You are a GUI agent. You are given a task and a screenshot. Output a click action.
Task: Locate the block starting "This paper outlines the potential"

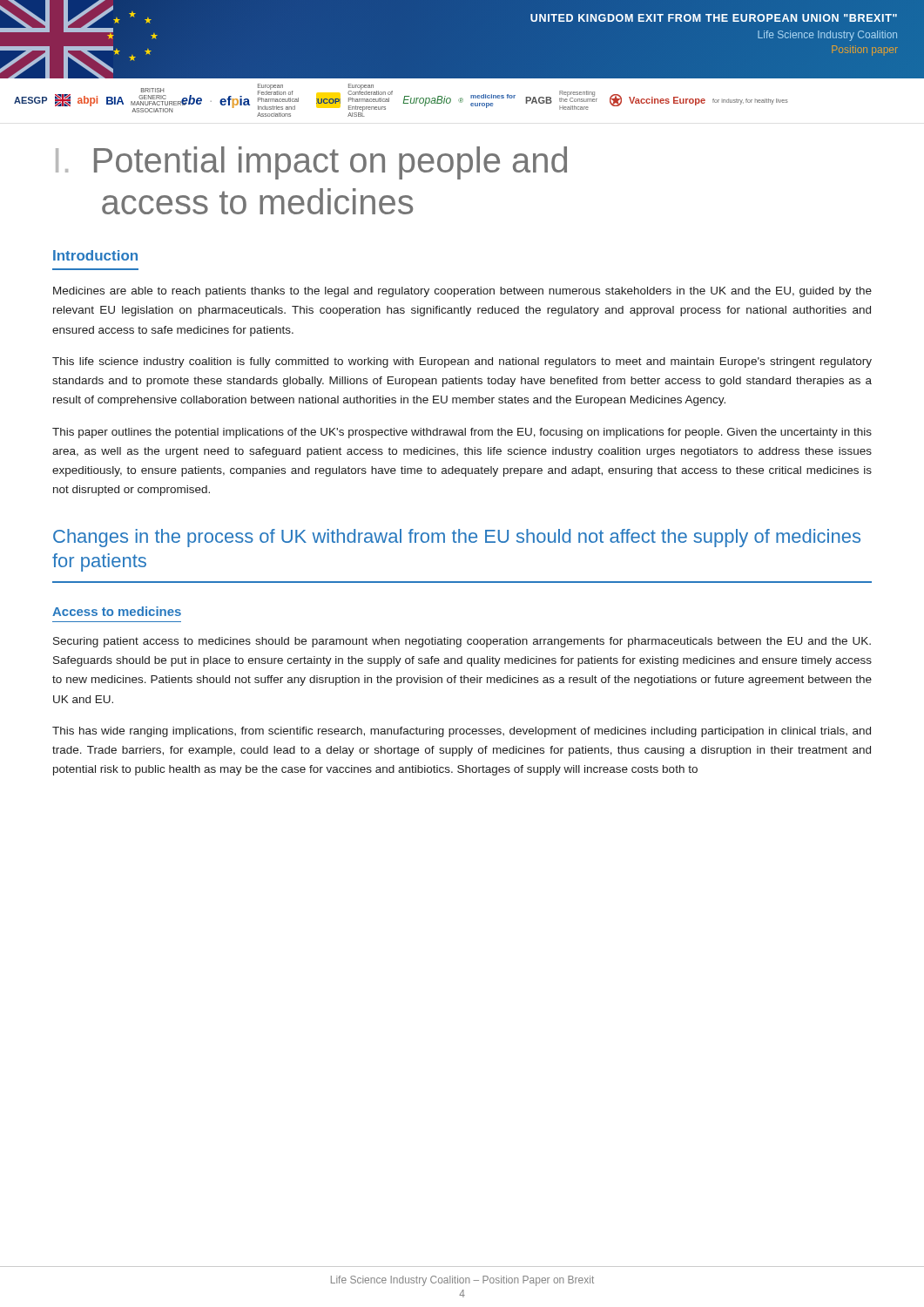tap(462, 461)
